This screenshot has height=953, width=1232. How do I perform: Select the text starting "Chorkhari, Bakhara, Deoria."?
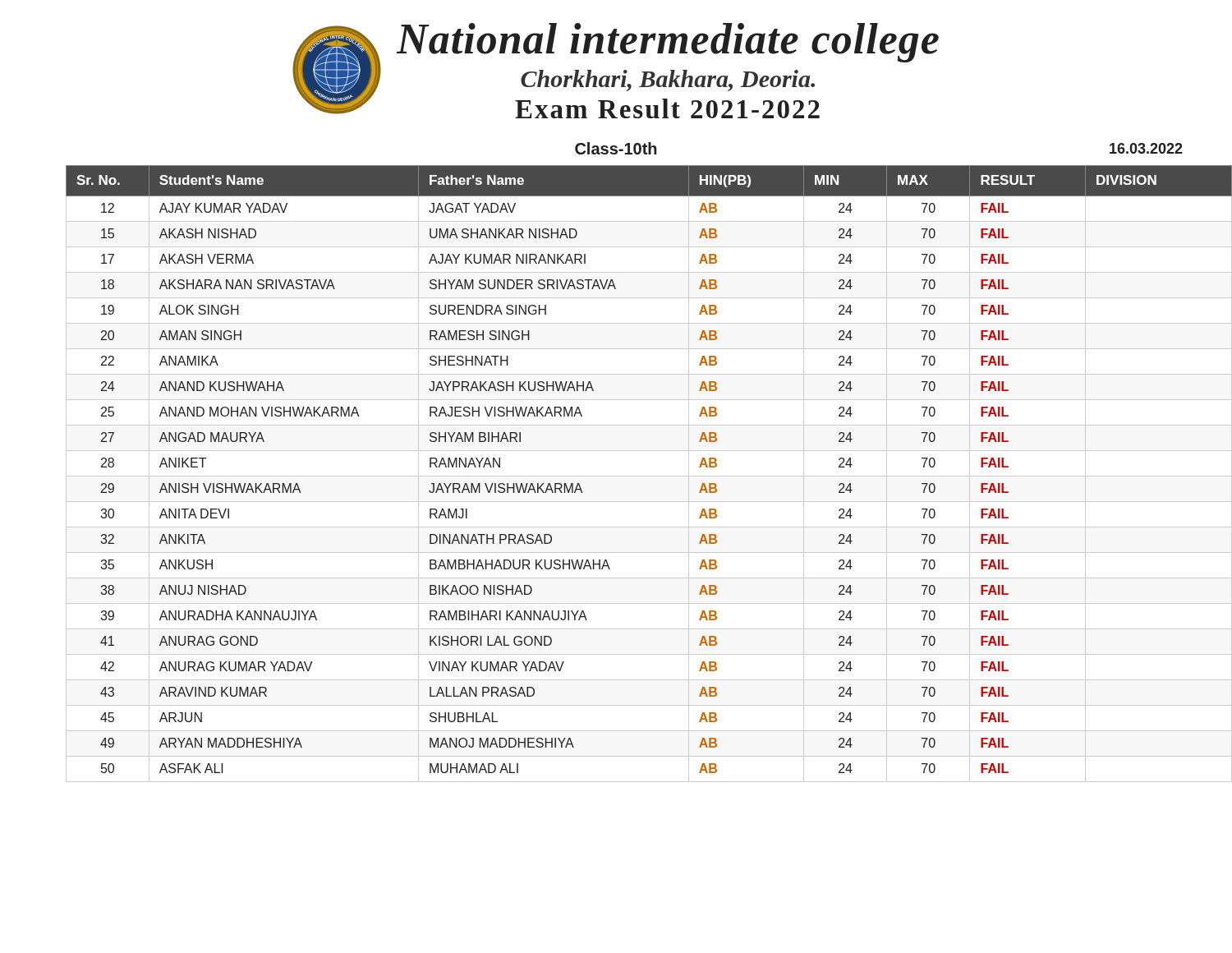pyautogui.click(x=669, y=78)
